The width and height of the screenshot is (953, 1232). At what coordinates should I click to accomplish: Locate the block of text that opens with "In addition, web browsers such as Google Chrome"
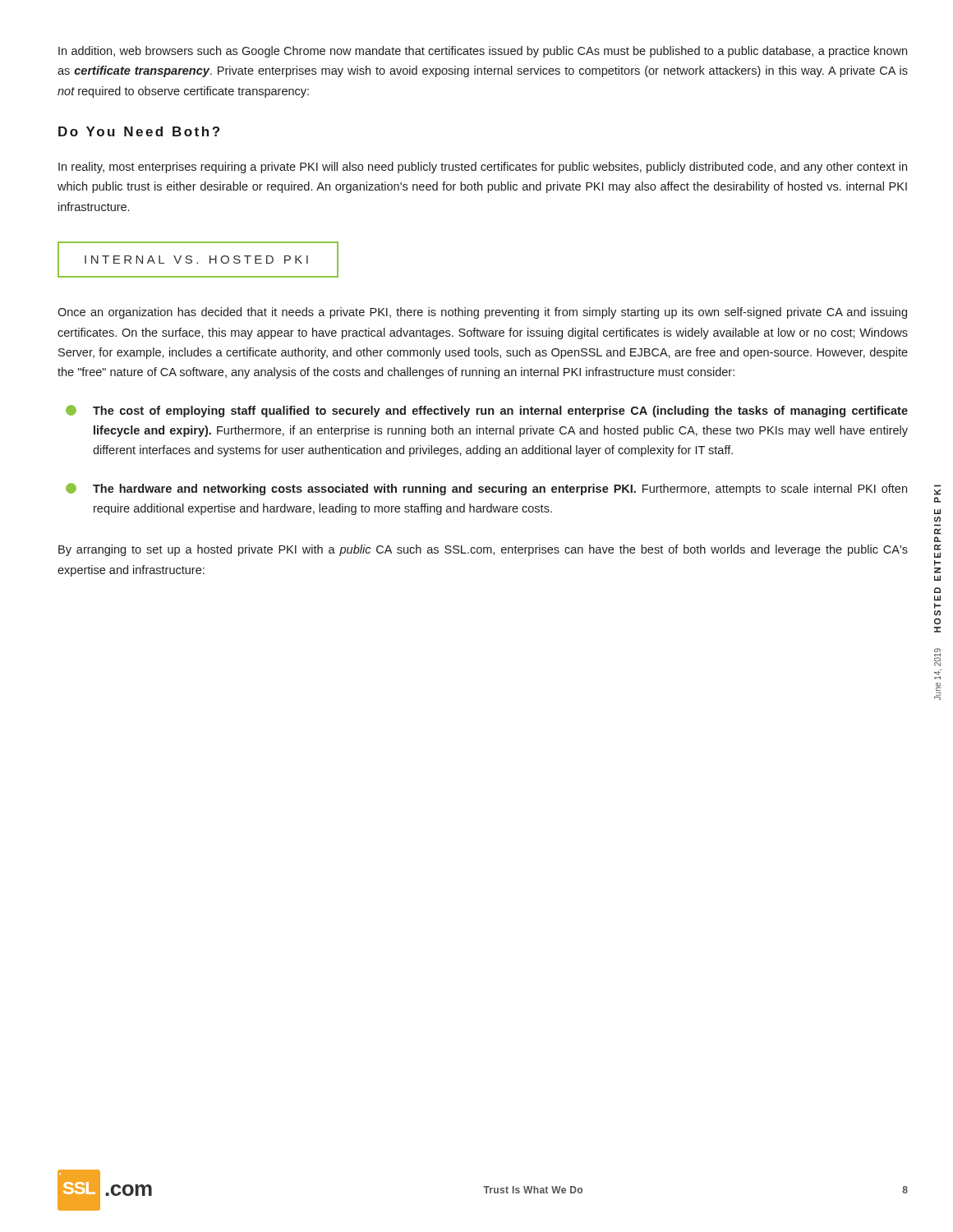coord(483,71)
